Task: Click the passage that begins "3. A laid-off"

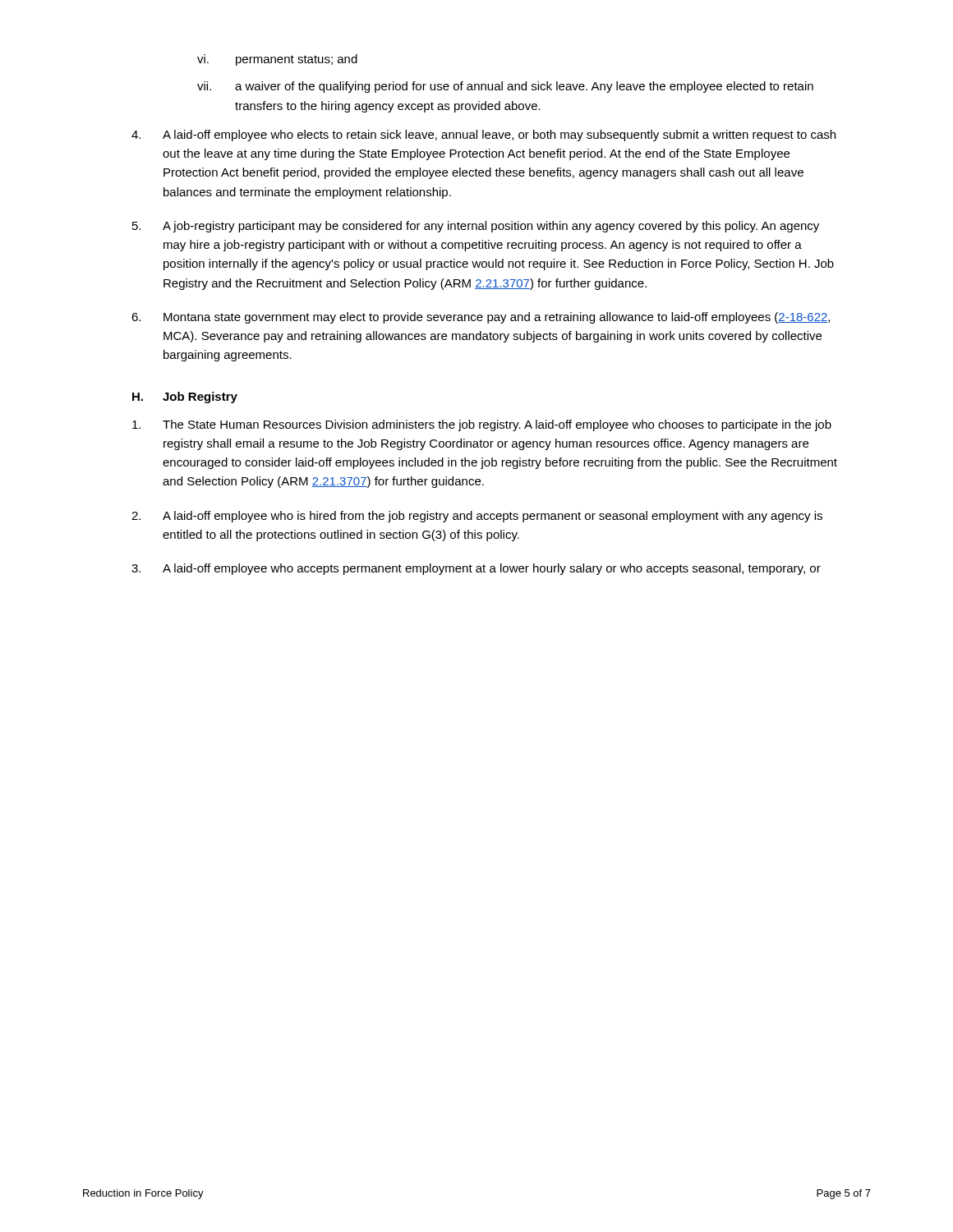Action: (x=485, y=568)
